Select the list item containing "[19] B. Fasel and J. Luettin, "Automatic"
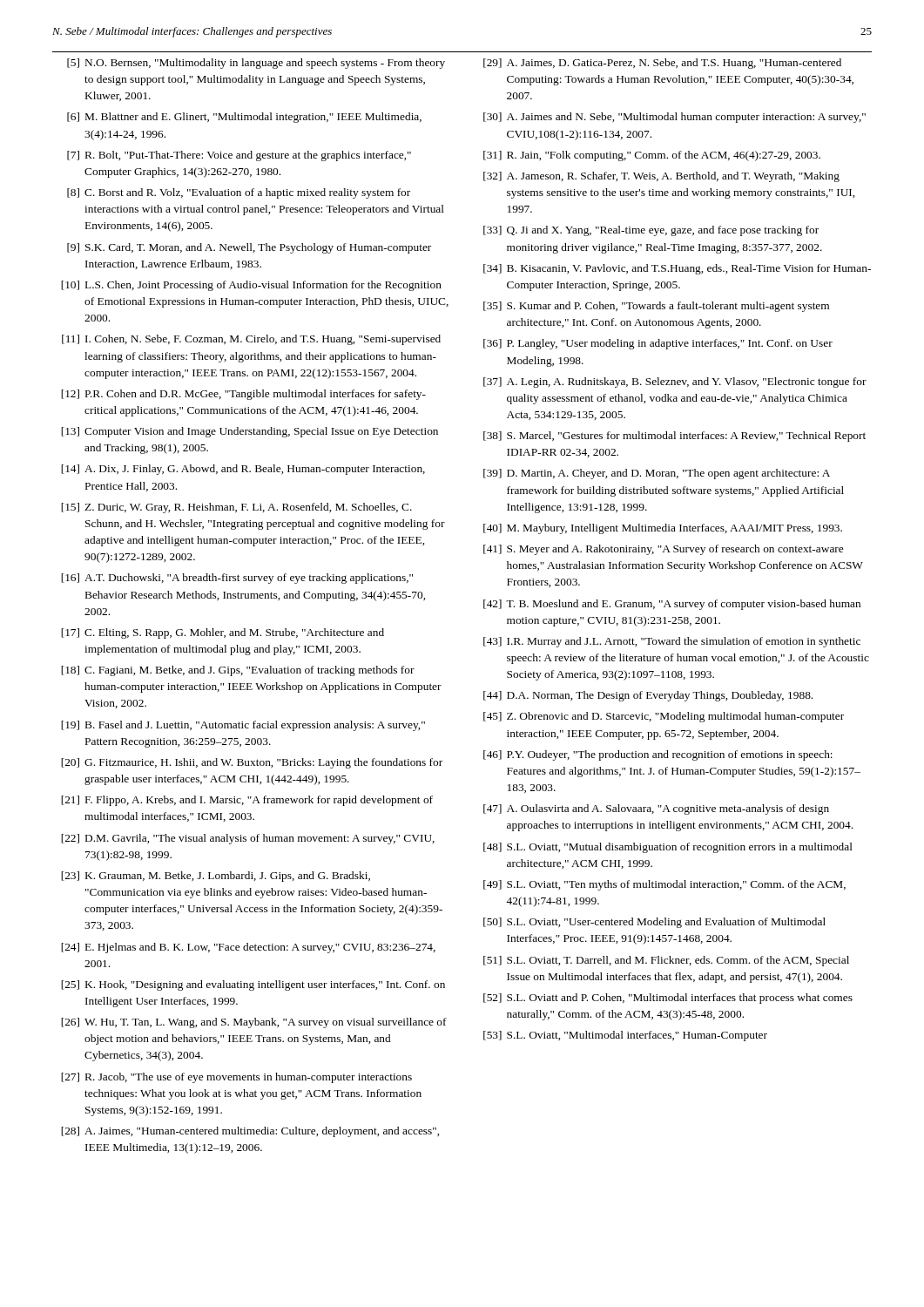This screenshot has width=924, height=1307. pos(251,733)
